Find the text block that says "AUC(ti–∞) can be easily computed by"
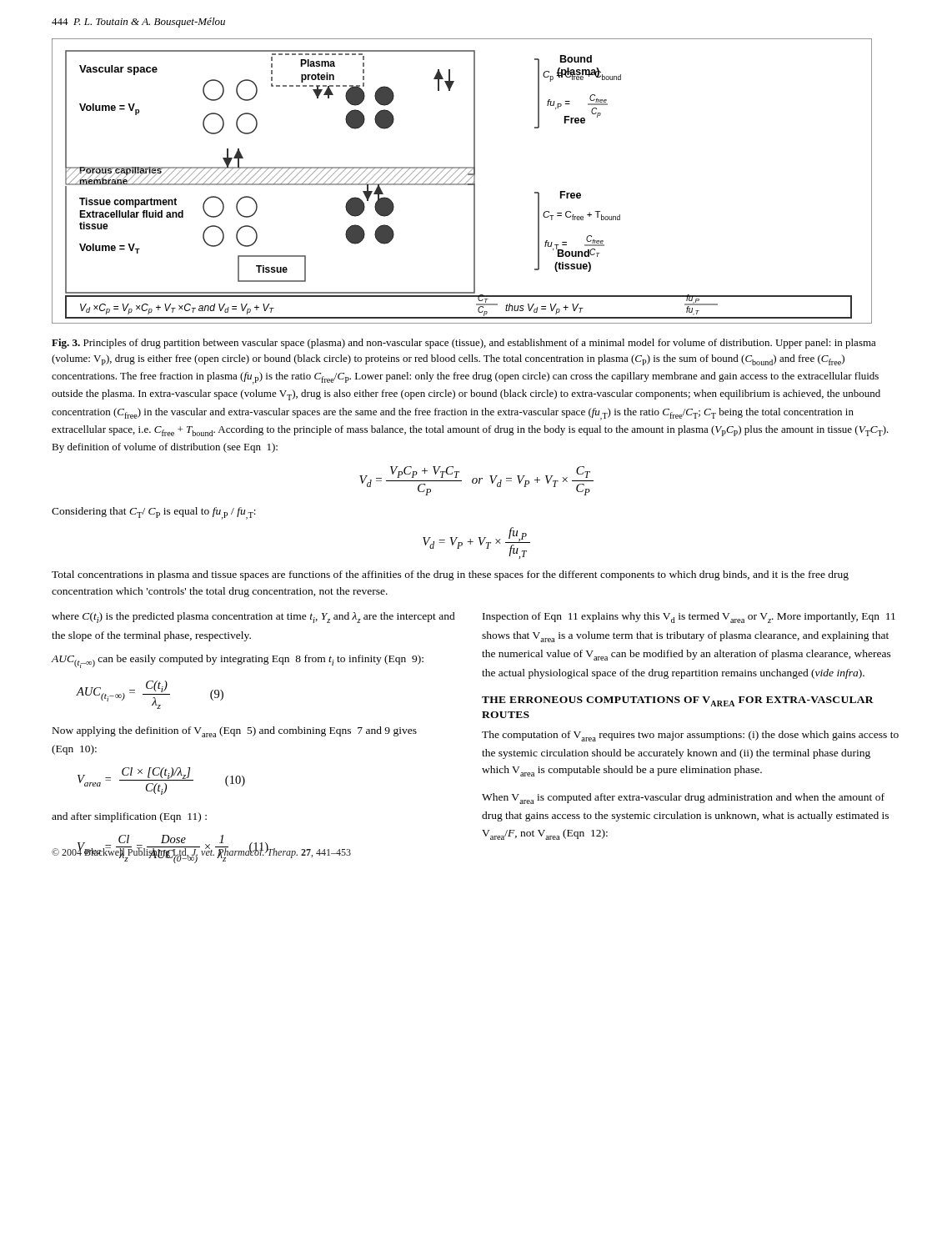The height and width of the screenshot is (1251, 952). coord(238,661)
